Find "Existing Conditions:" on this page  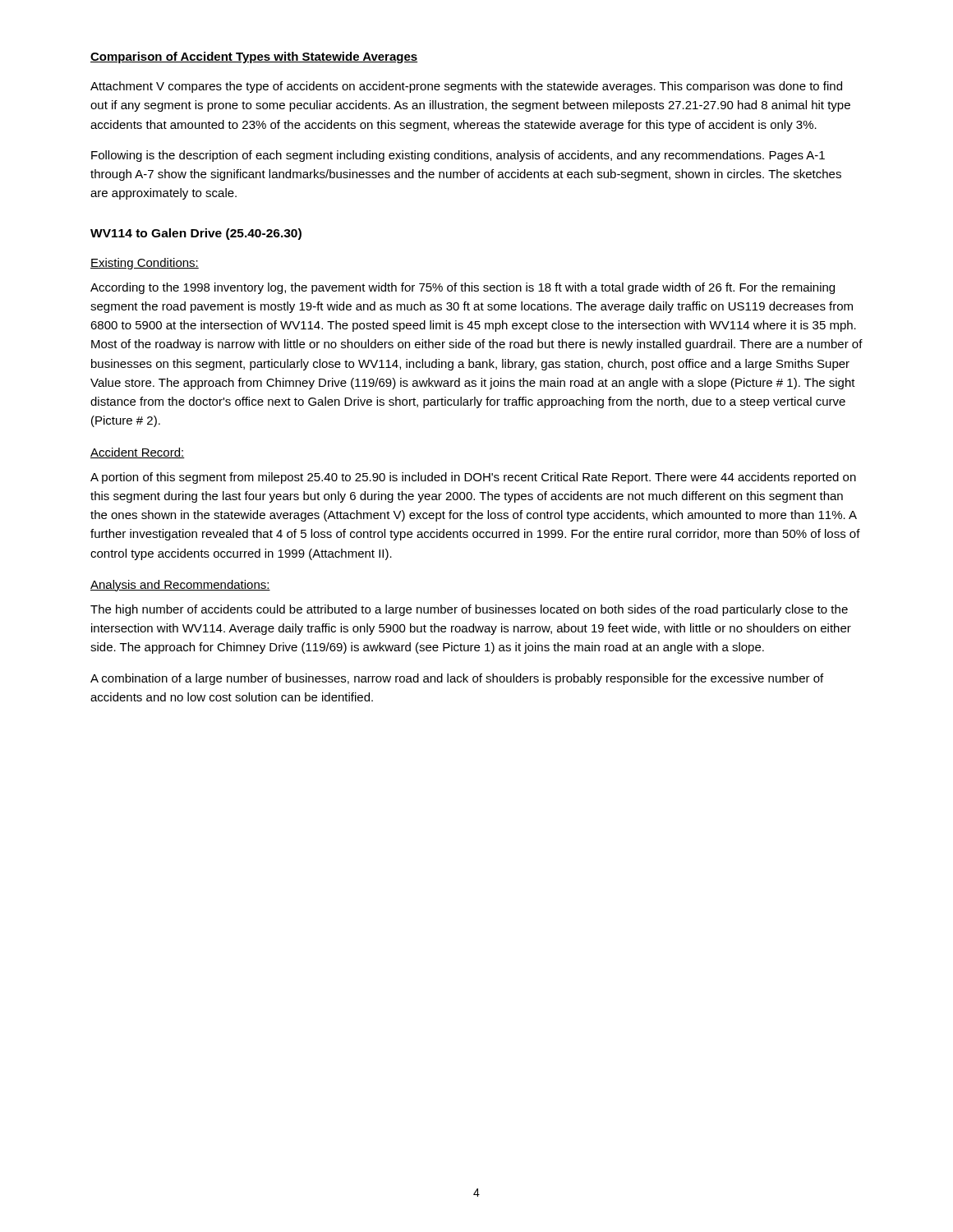pyautogui.click(x=144, y=262)
